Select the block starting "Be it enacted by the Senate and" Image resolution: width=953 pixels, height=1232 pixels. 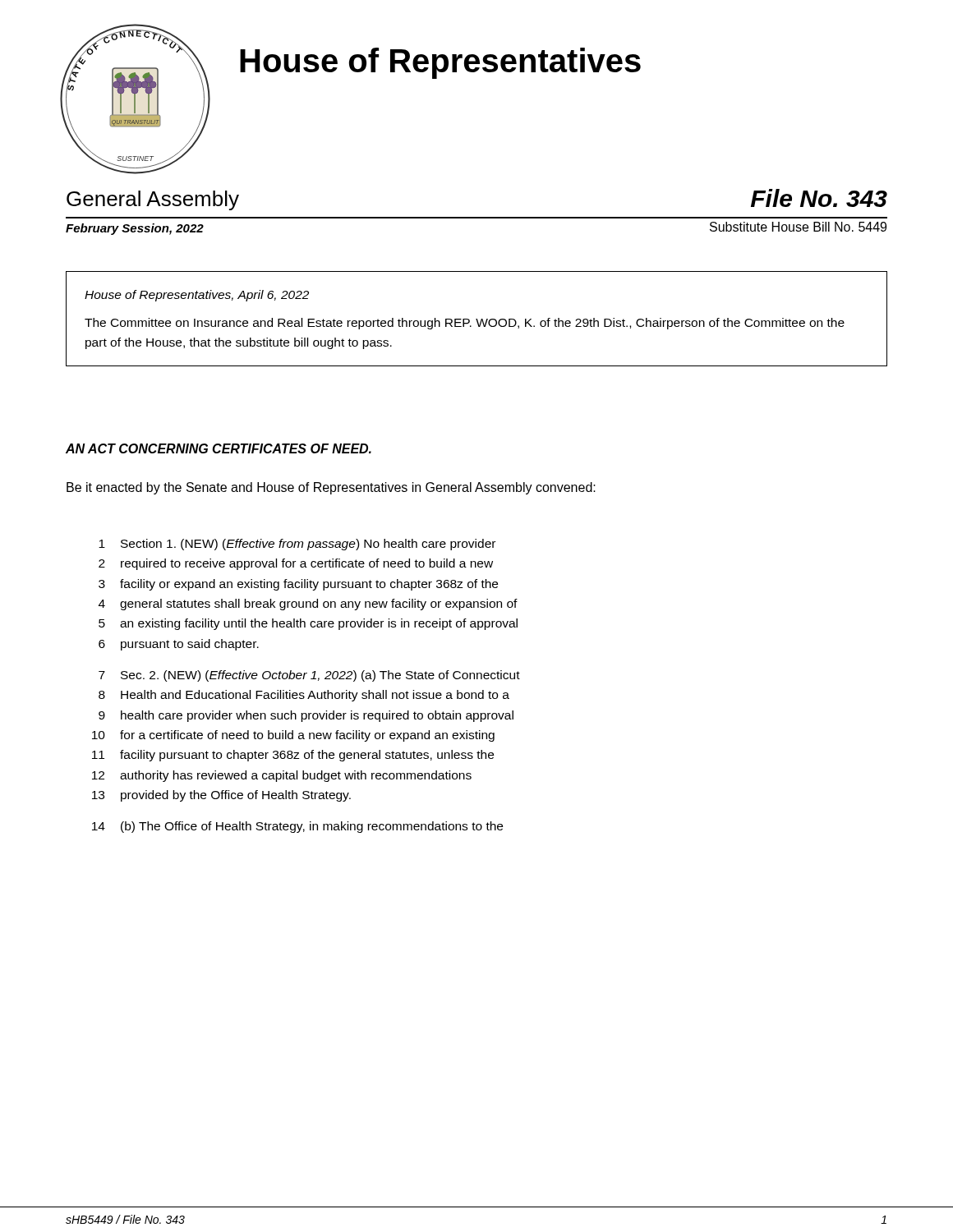click(331, 487)
